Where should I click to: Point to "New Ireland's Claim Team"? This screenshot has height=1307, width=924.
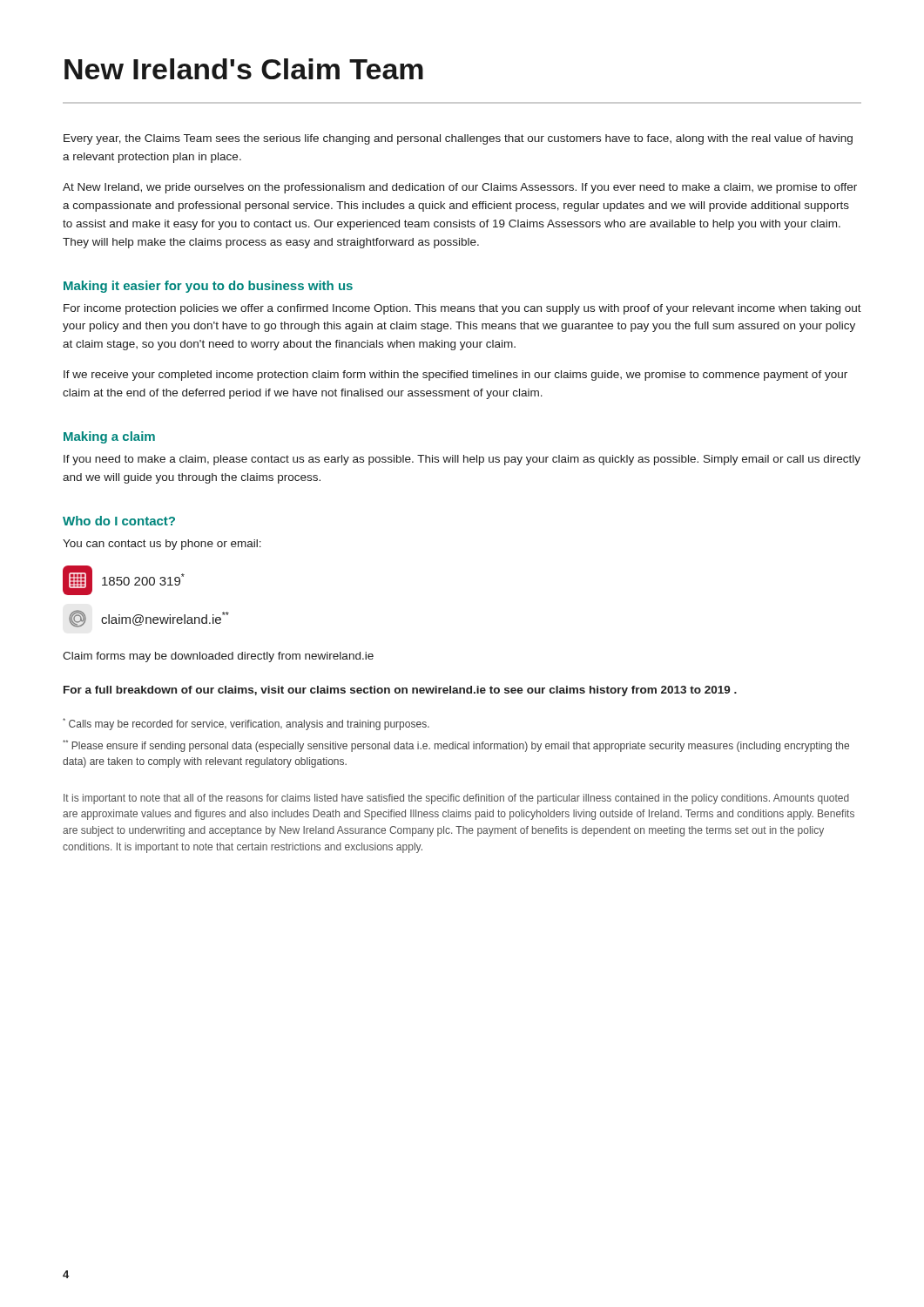[x=244, y=69]
